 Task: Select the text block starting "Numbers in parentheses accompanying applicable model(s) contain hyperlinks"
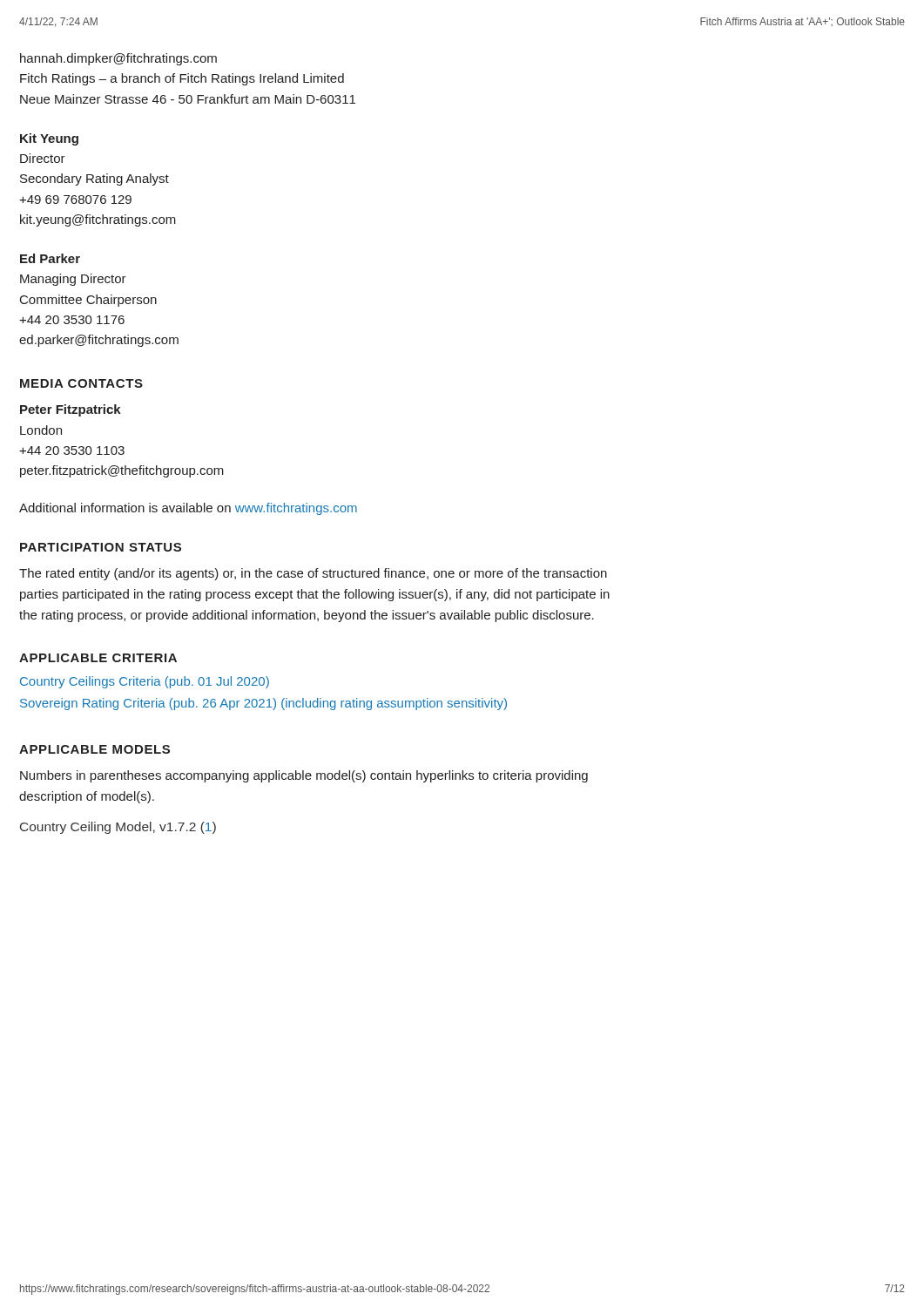point(304,786)
